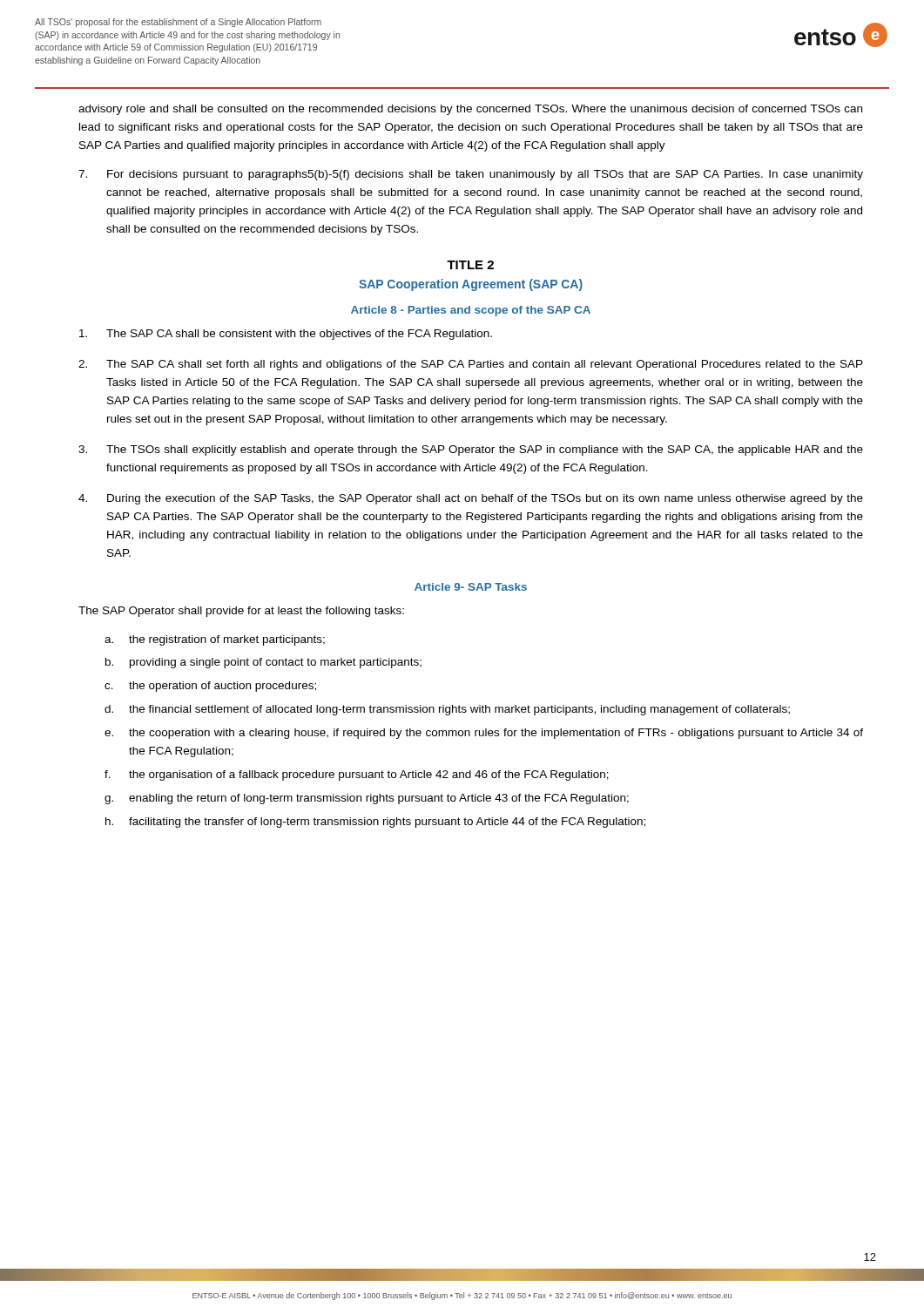
Task: Select the list item with the text "g. enabling the return"
Action: [x=484, y=799]
